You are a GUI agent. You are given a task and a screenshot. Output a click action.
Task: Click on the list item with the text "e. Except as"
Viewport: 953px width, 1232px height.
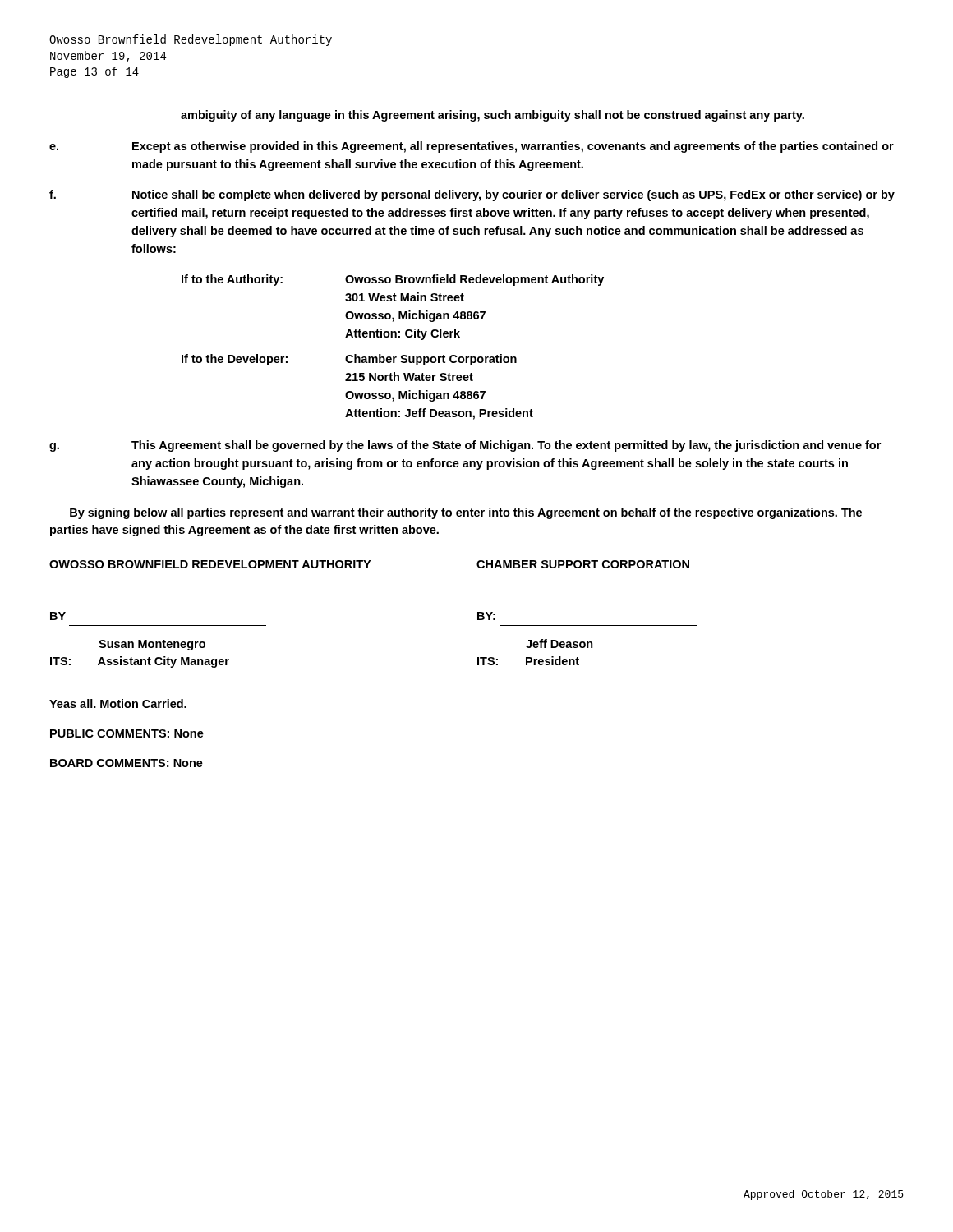tap(476, 156)
